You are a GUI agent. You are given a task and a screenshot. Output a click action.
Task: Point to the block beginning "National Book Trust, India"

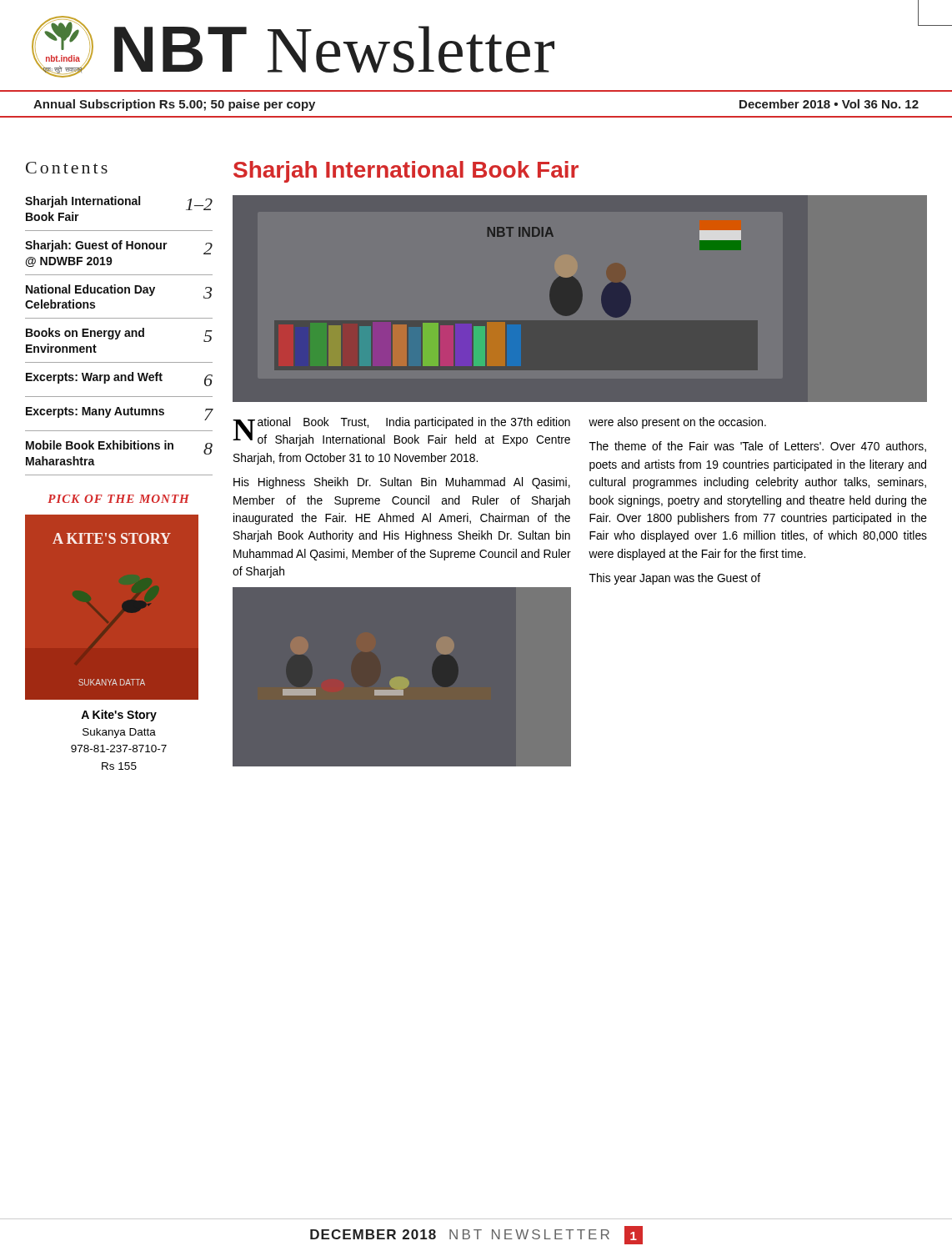click(x=580, y=590)
